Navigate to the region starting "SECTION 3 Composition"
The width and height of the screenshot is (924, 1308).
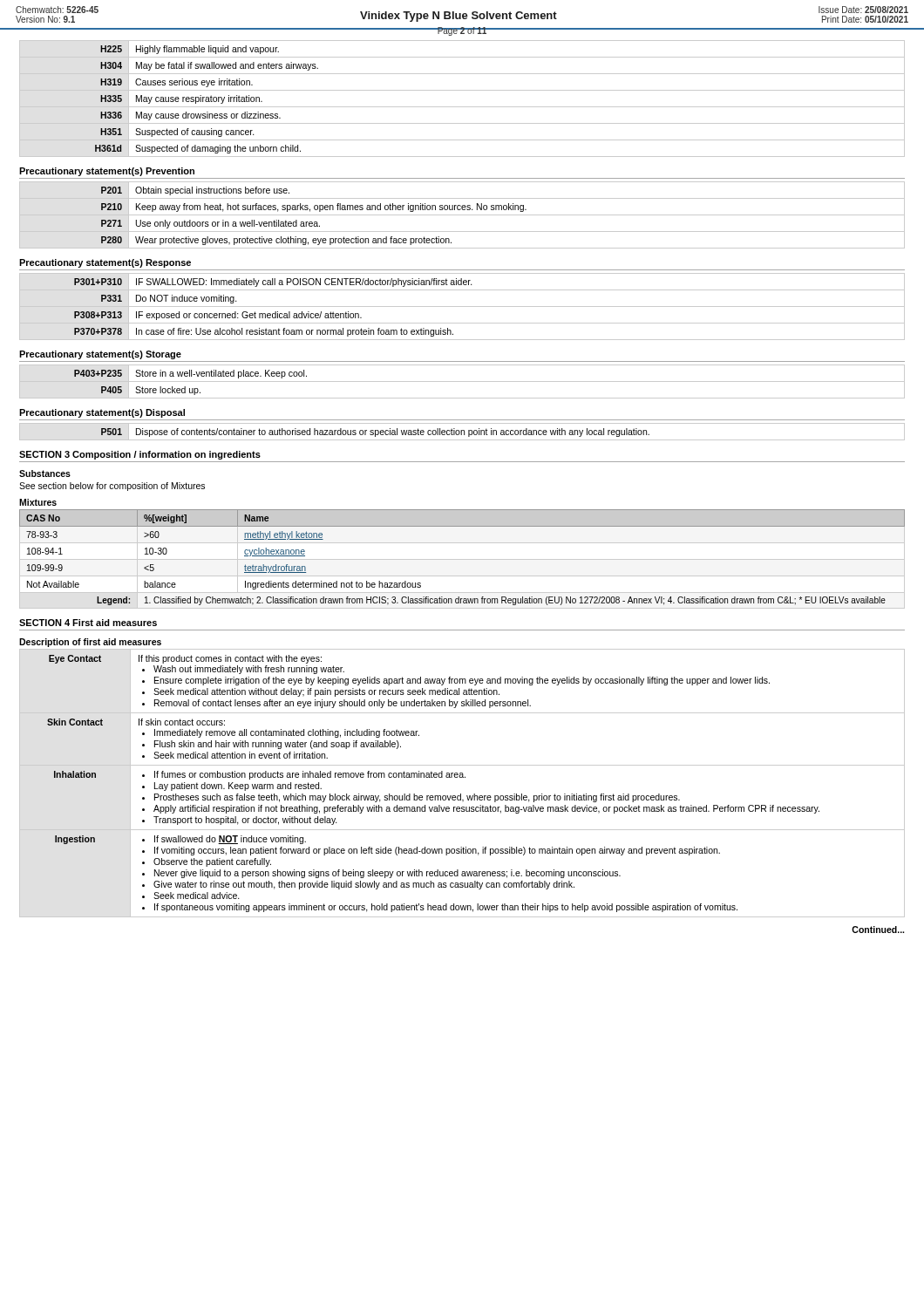coord(140,454)
